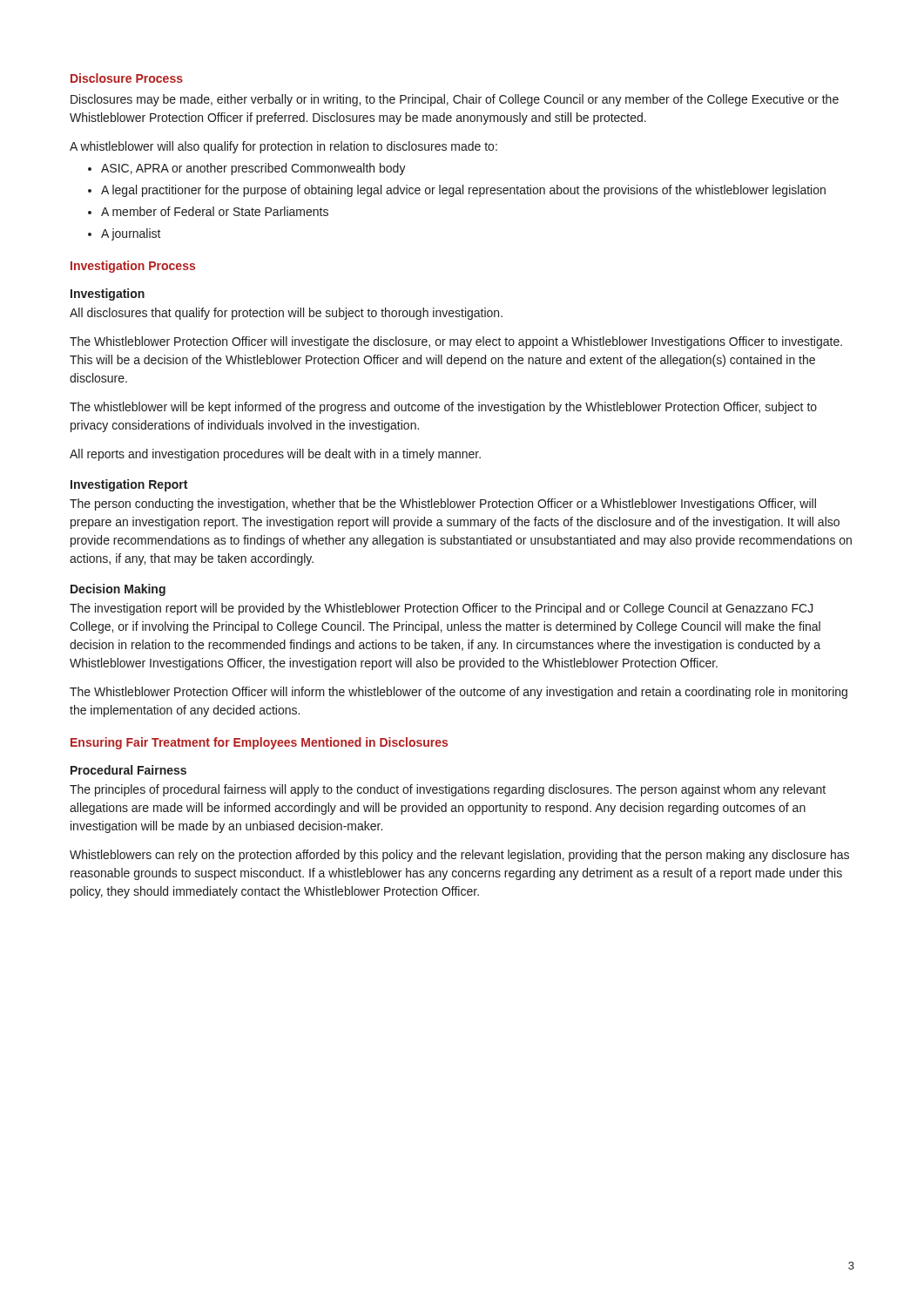This screenshot has height=1307, width=924.
Task: Where does it say "Procedural Fairness"?
Action: (x=128, y=770)
